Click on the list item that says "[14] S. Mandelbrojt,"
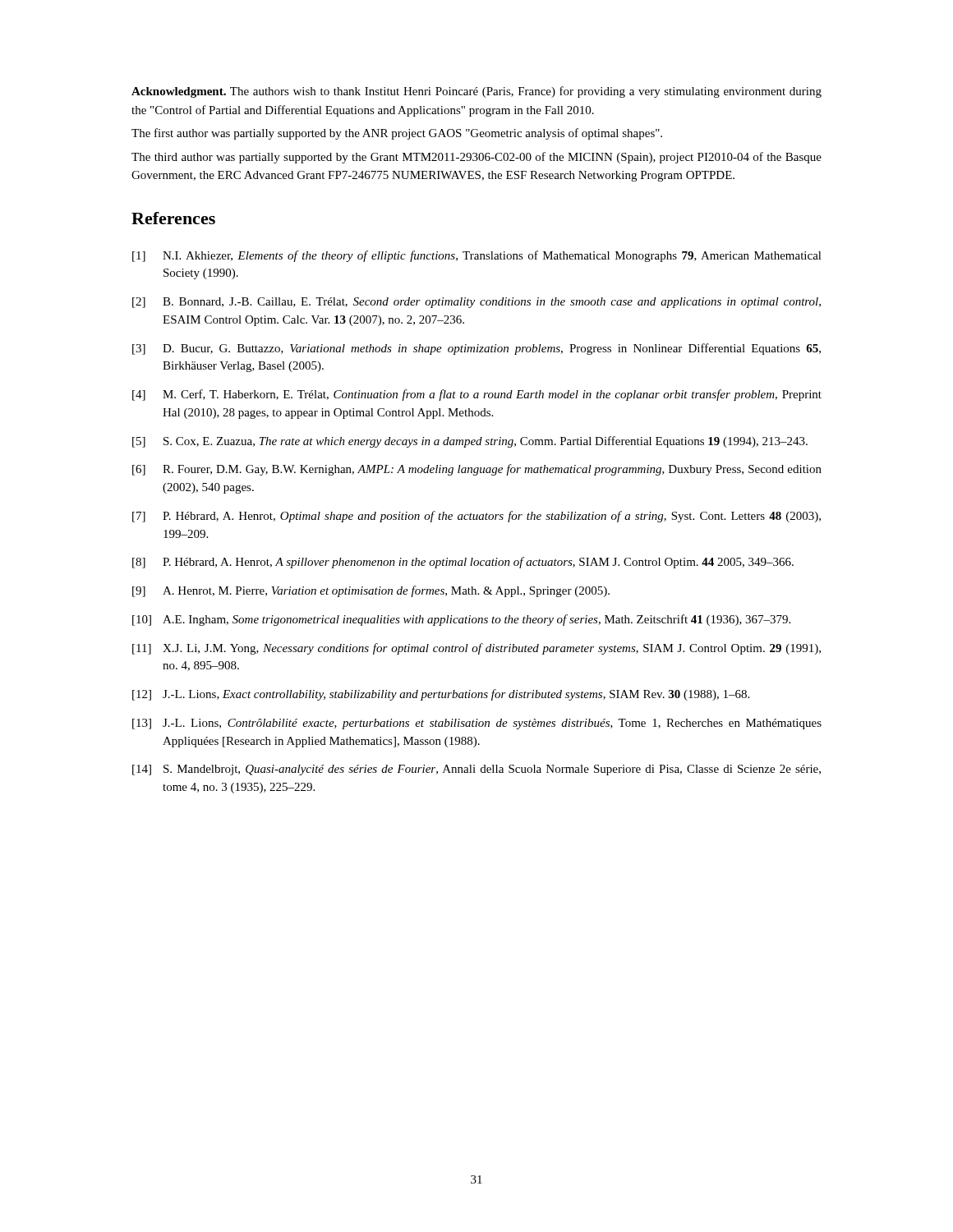The image size is (953, 1232). [x=476, y=779]
